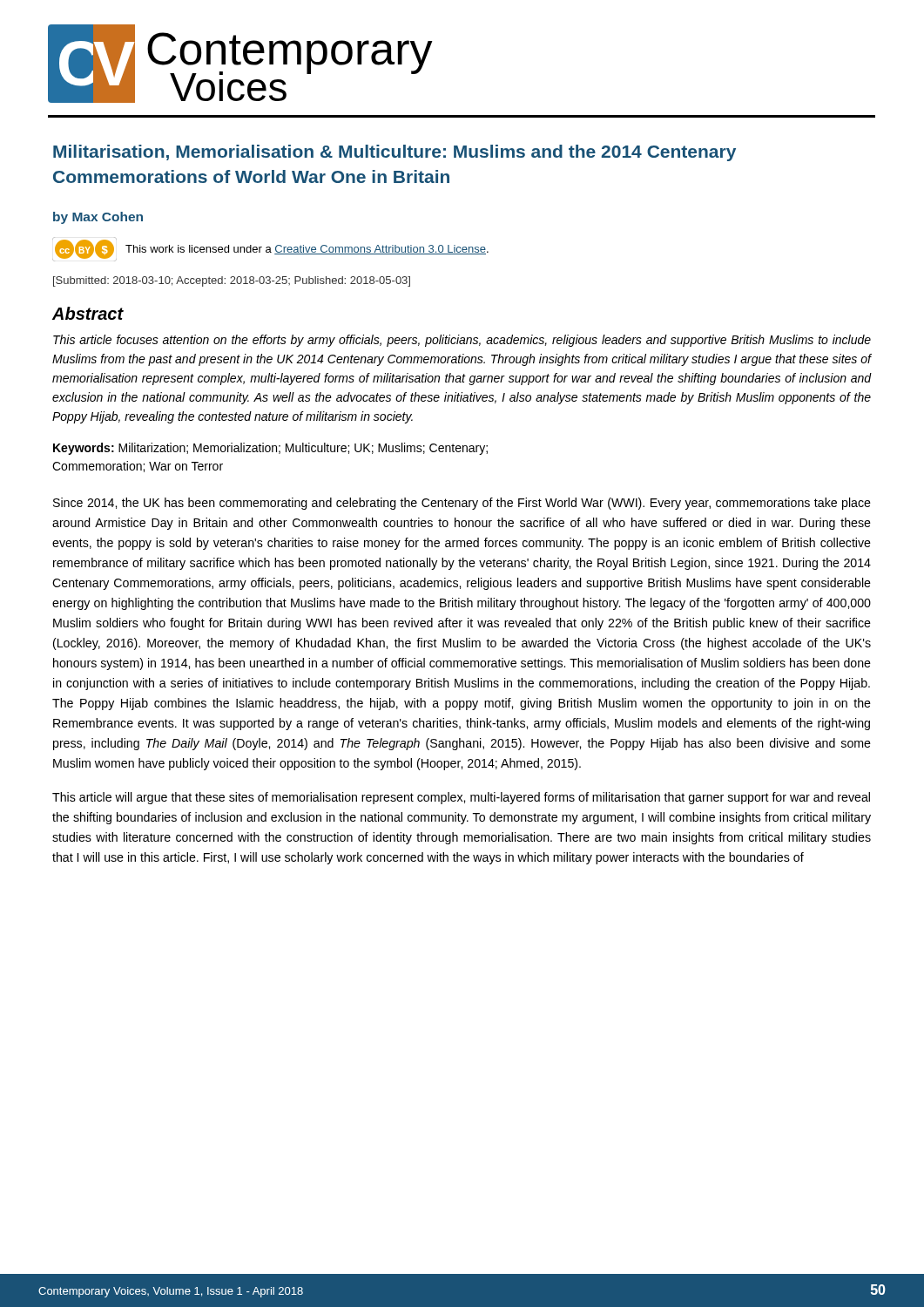Point to the block starting "Militarisation, Memorialisation &"
This screenshot has height=1307, width=924.
point(394,164)
